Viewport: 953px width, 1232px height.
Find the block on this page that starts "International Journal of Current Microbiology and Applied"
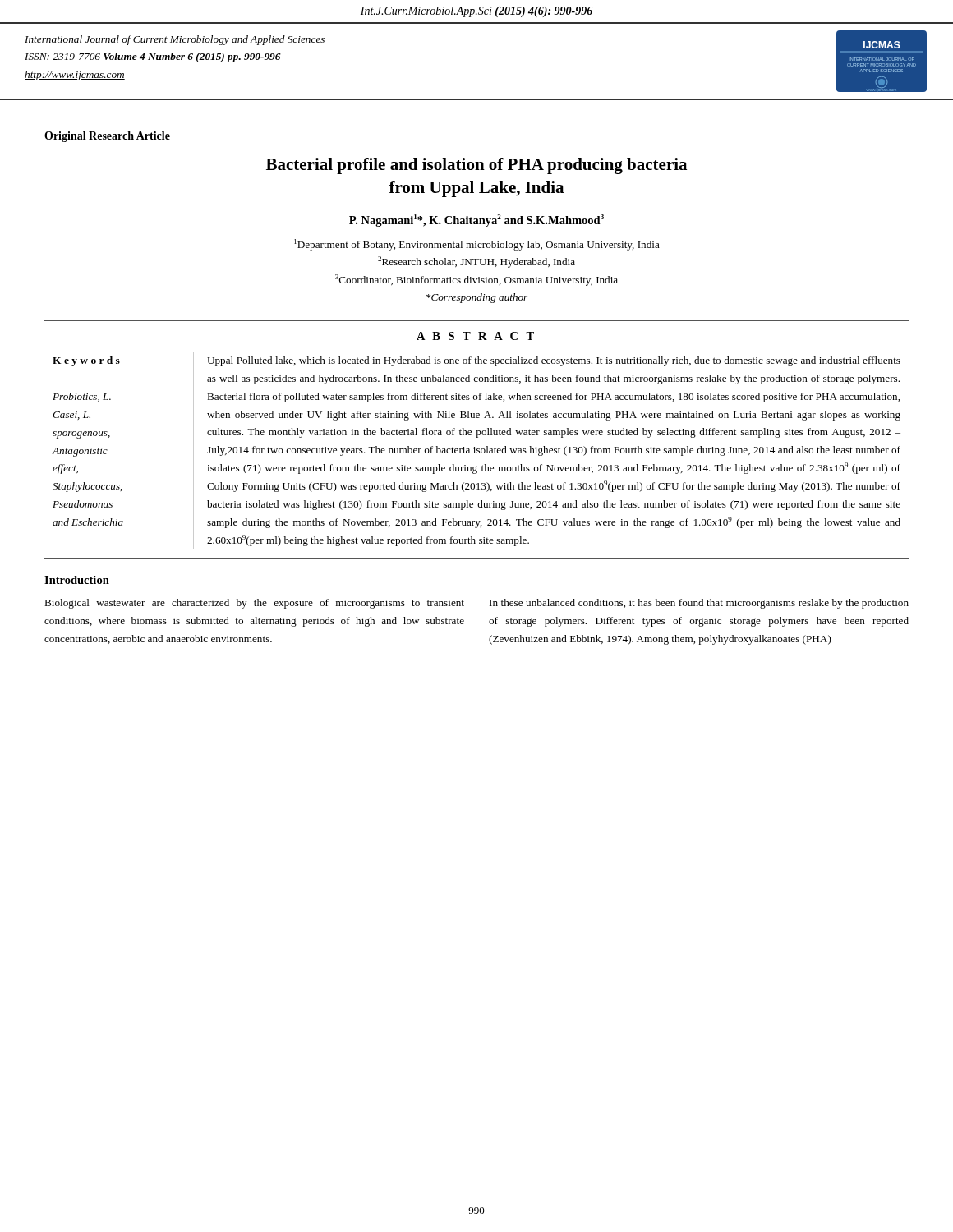pos(175,56)
